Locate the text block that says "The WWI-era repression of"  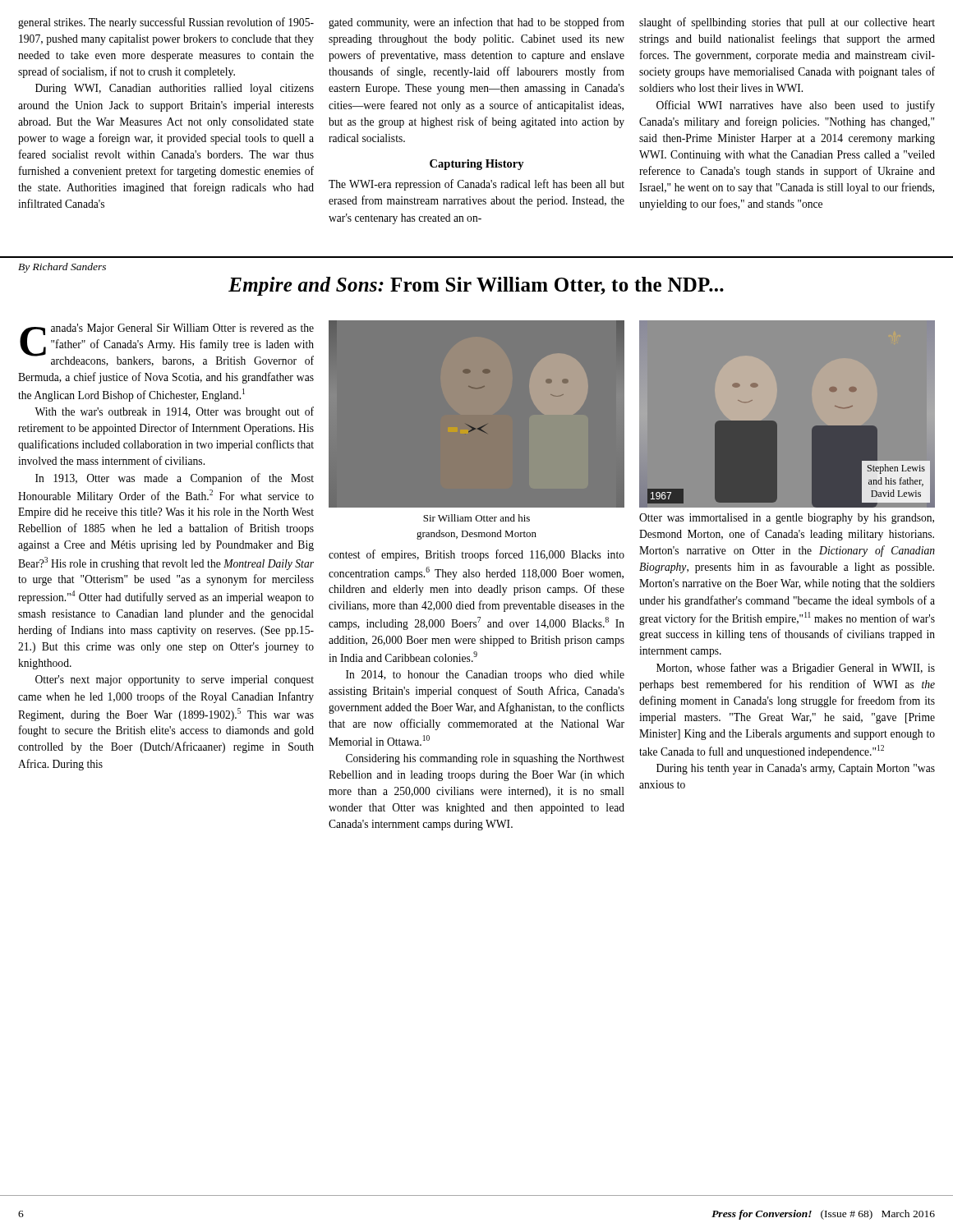click(x=476, y=202)
